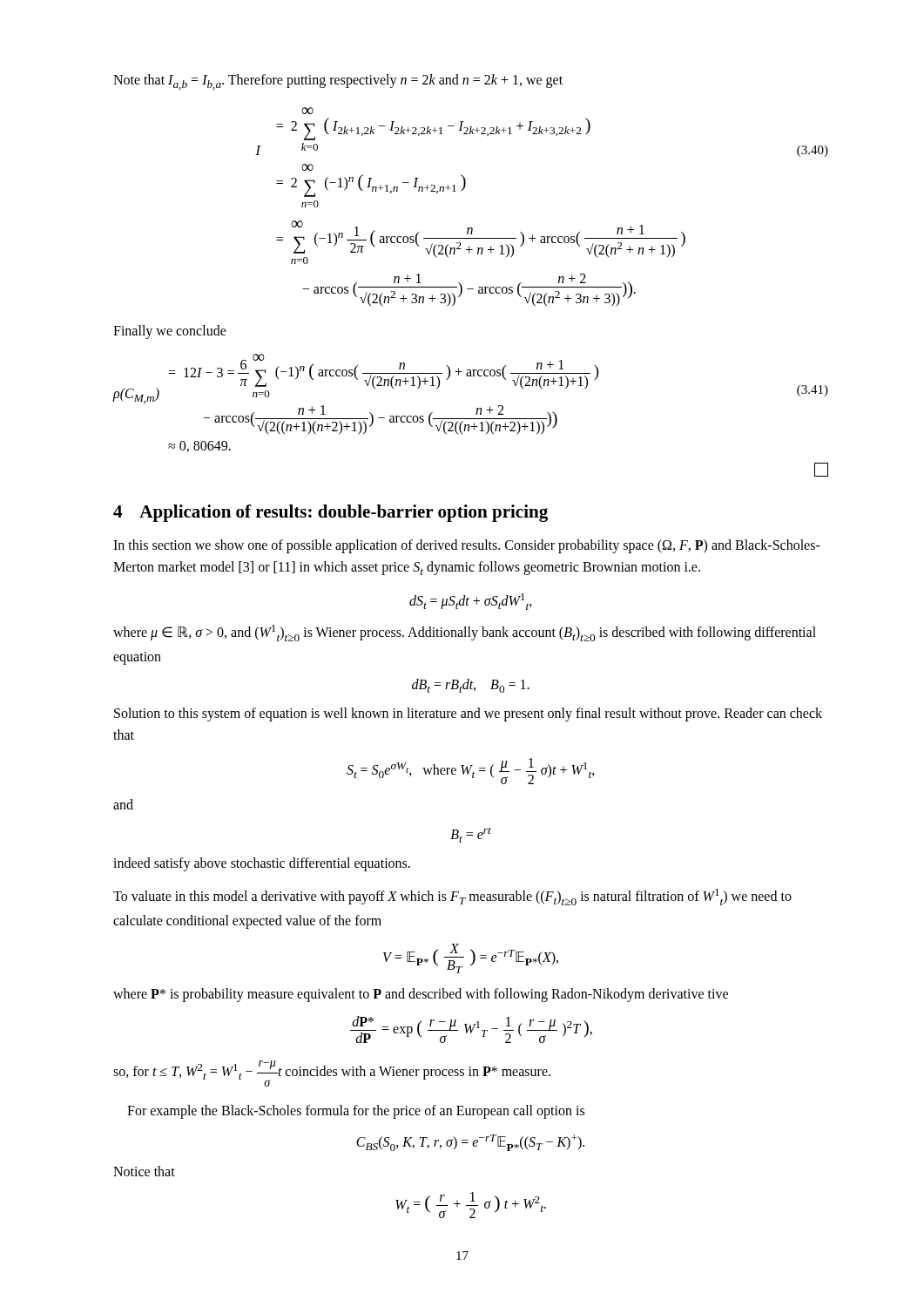The image size is (924, 1307).
Task: Locate the block of text that opens with "where P* is probability measure"
Action: tap(421, 994)
